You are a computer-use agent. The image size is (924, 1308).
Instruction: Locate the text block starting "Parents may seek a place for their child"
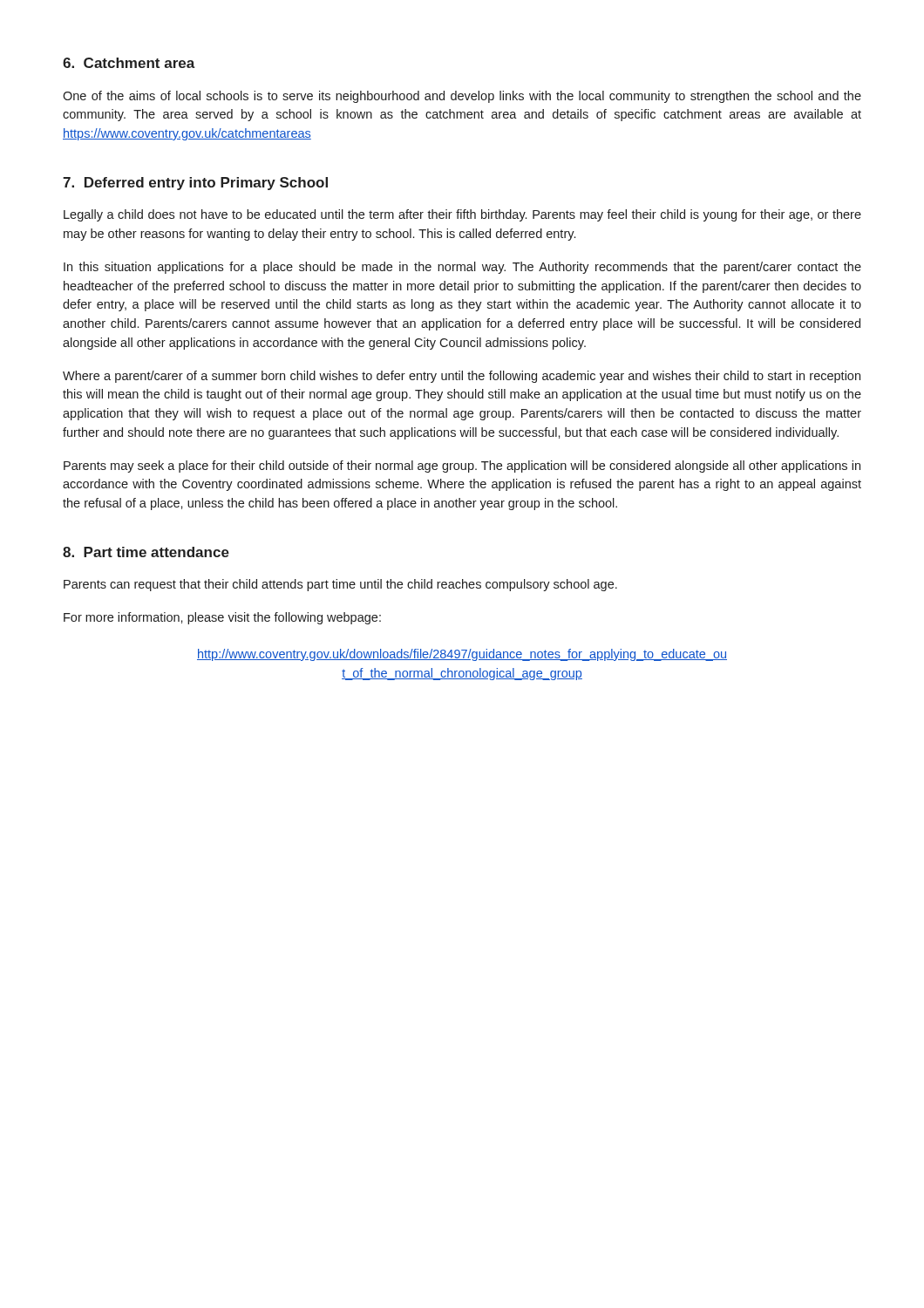(x=462, y=484)
